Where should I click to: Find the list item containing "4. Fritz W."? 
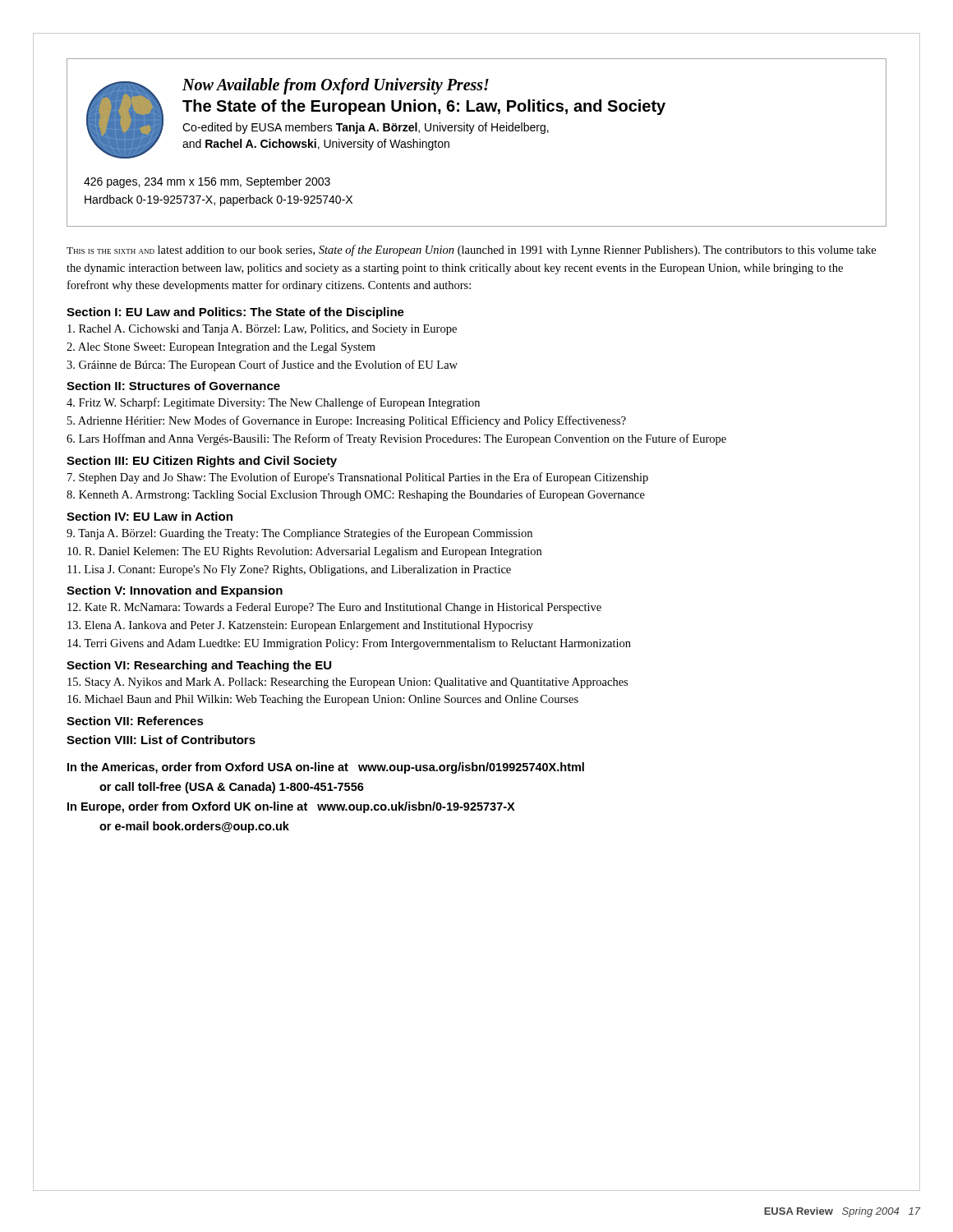point(273,403)
